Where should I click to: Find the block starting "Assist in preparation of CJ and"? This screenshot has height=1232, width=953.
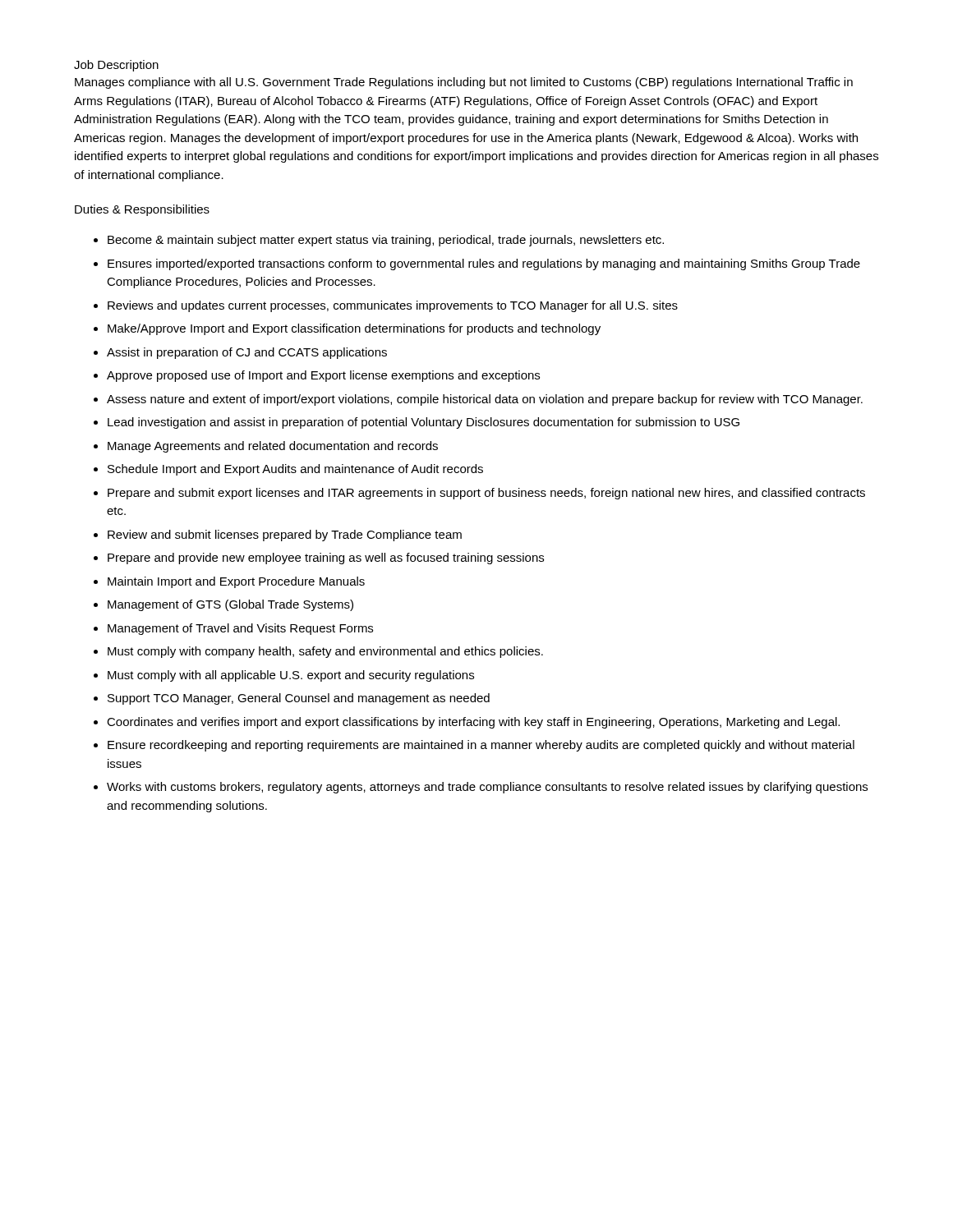pos(247,352)
